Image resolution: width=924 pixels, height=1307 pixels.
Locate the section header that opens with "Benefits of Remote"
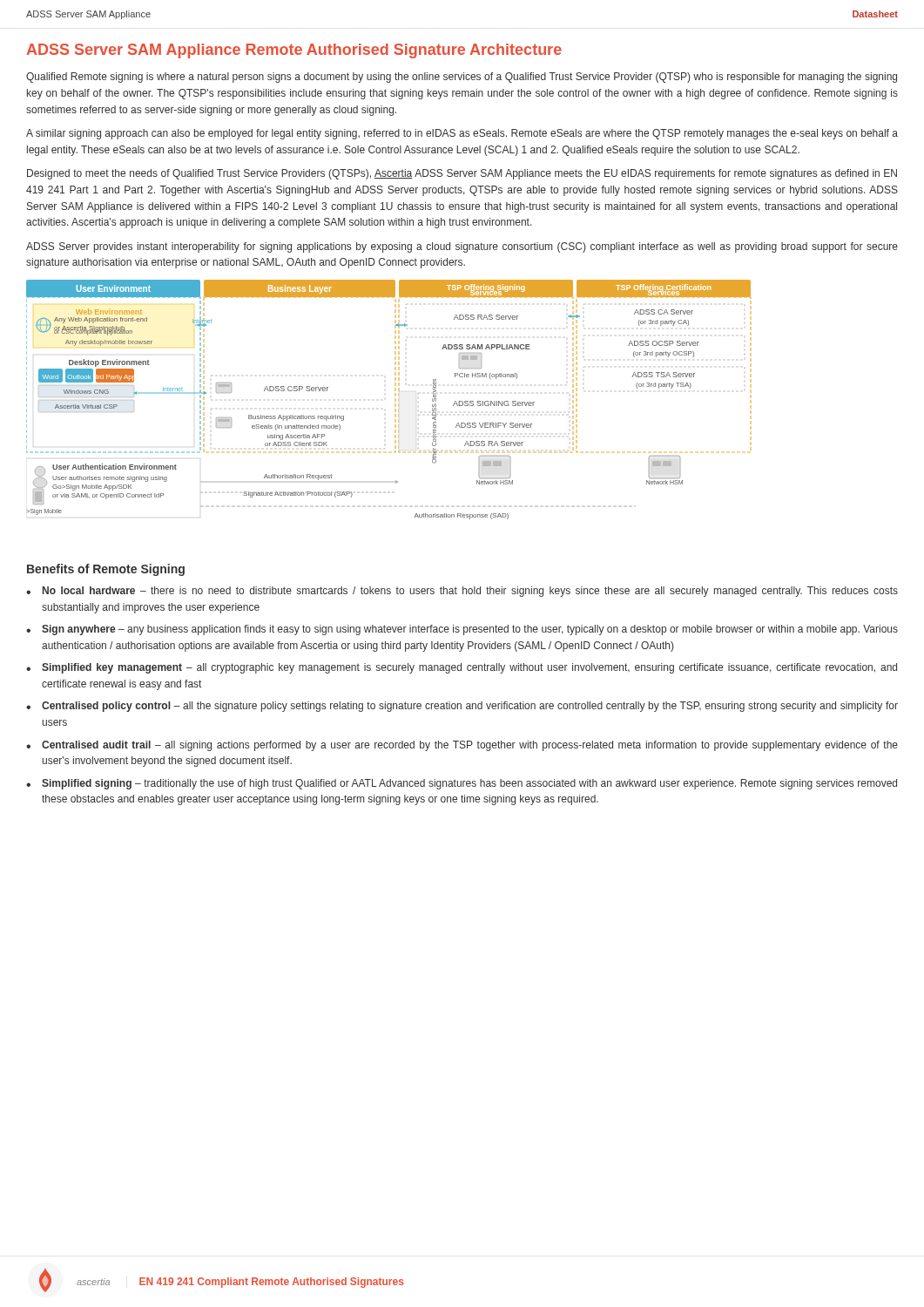[x=106, y=569]
